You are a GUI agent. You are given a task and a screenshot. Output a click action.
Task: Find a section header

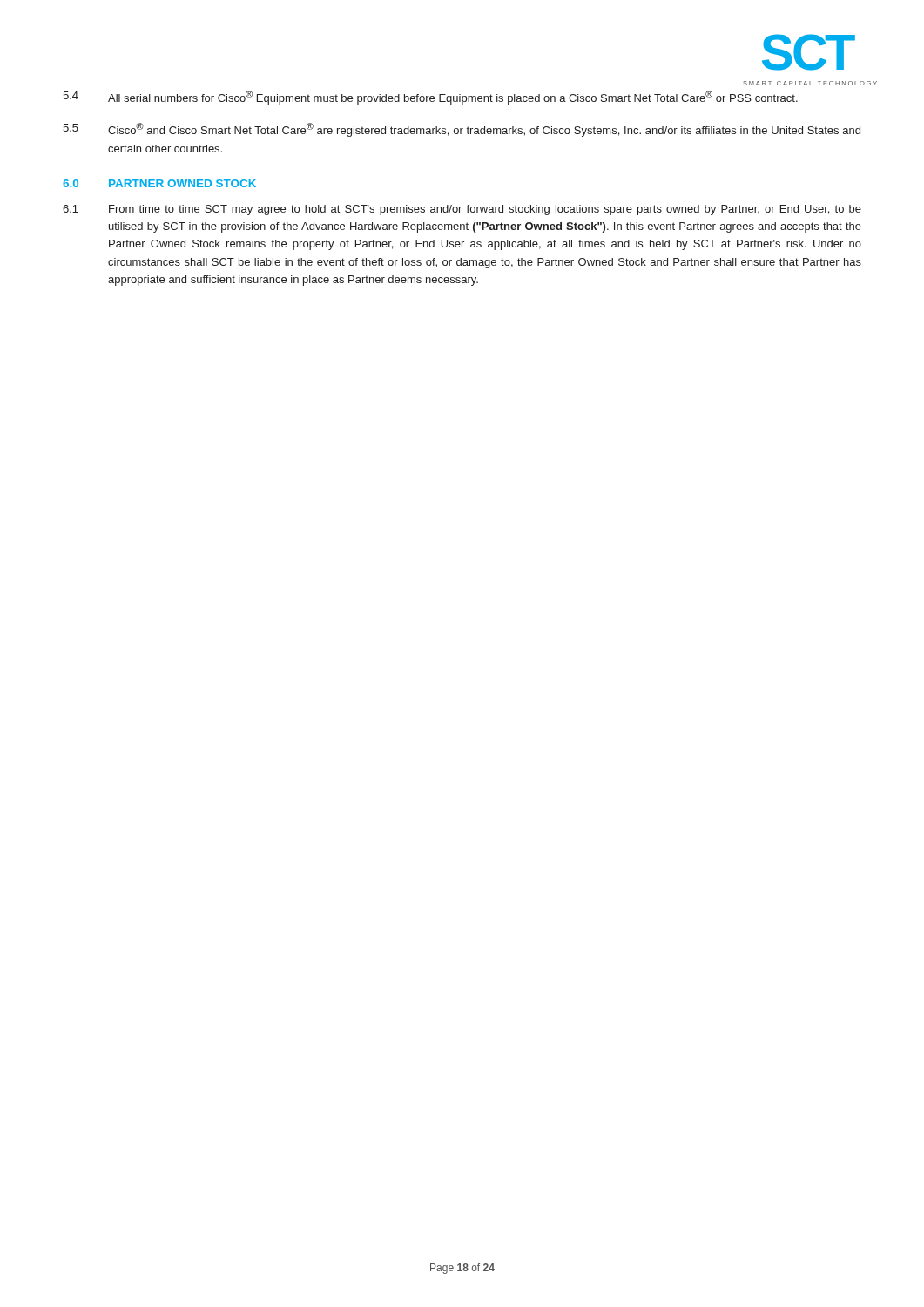click(x=160, y=184)
